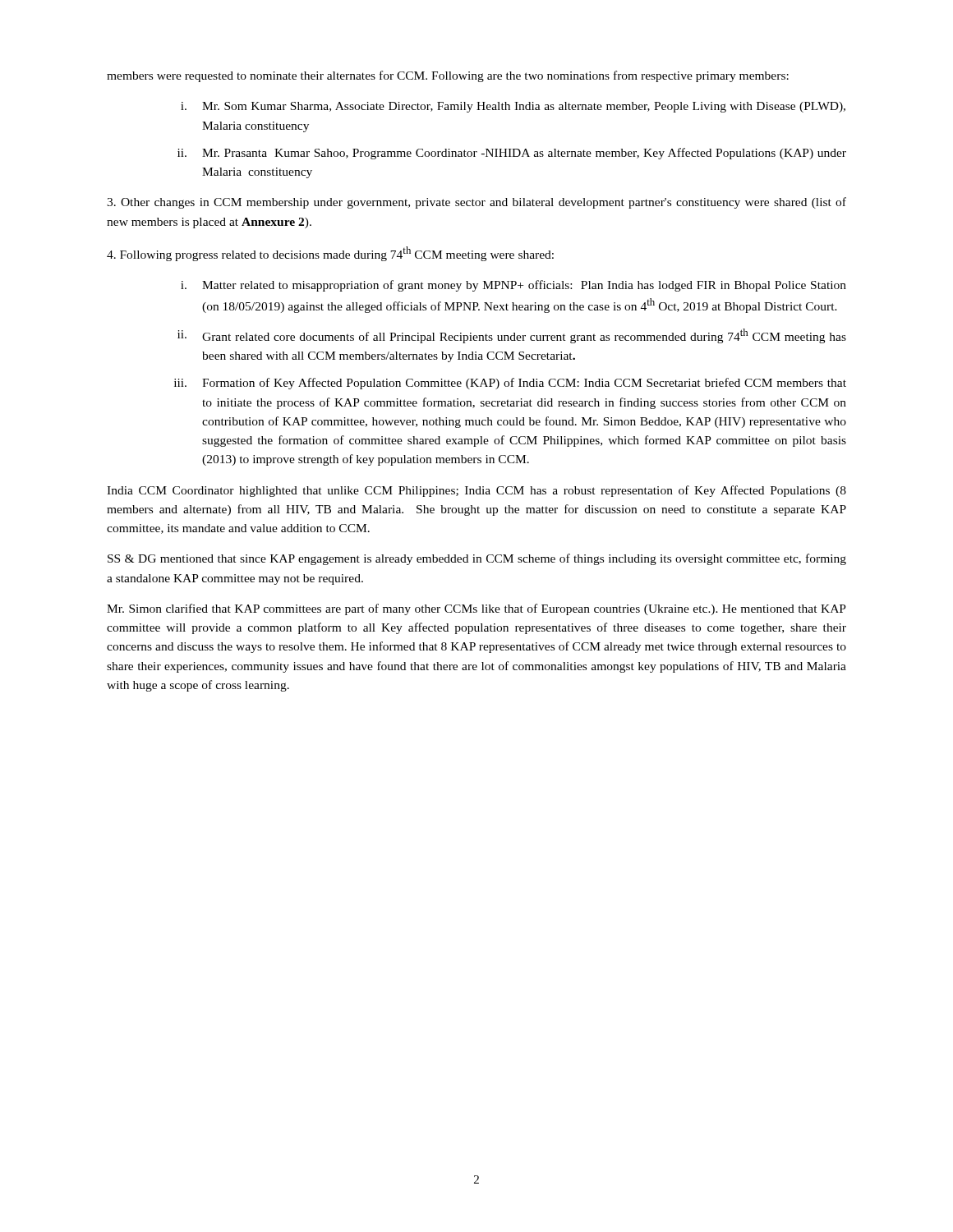The height and width of the screenshot is (1232, 953).
Task: Click the passage that begins "i. Mr. Som Kumar"
Action: pos(501,115)
